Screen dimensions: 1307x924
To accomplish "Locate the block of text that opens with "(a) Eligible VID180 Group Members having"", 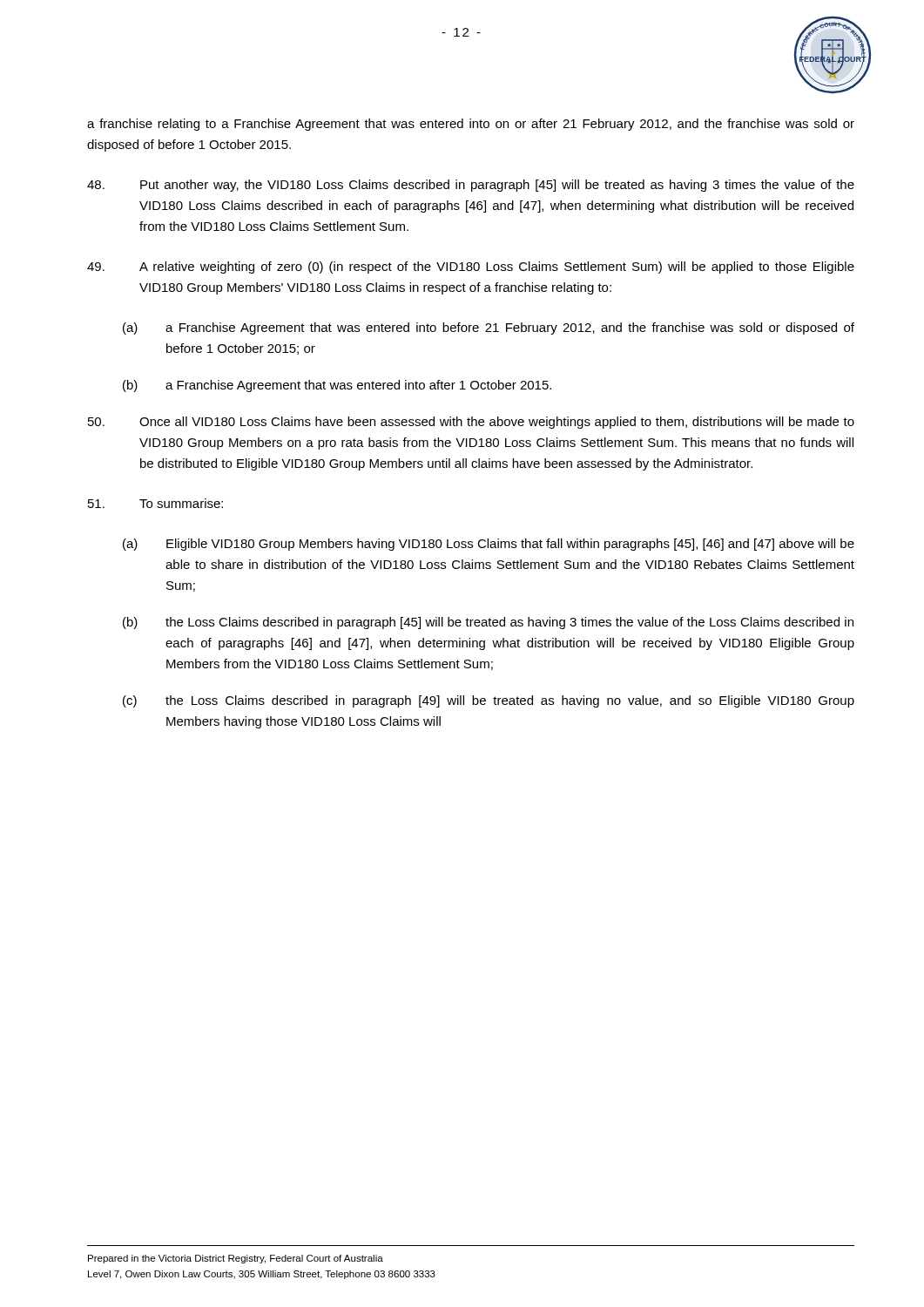I will click(x=488, y=565).
